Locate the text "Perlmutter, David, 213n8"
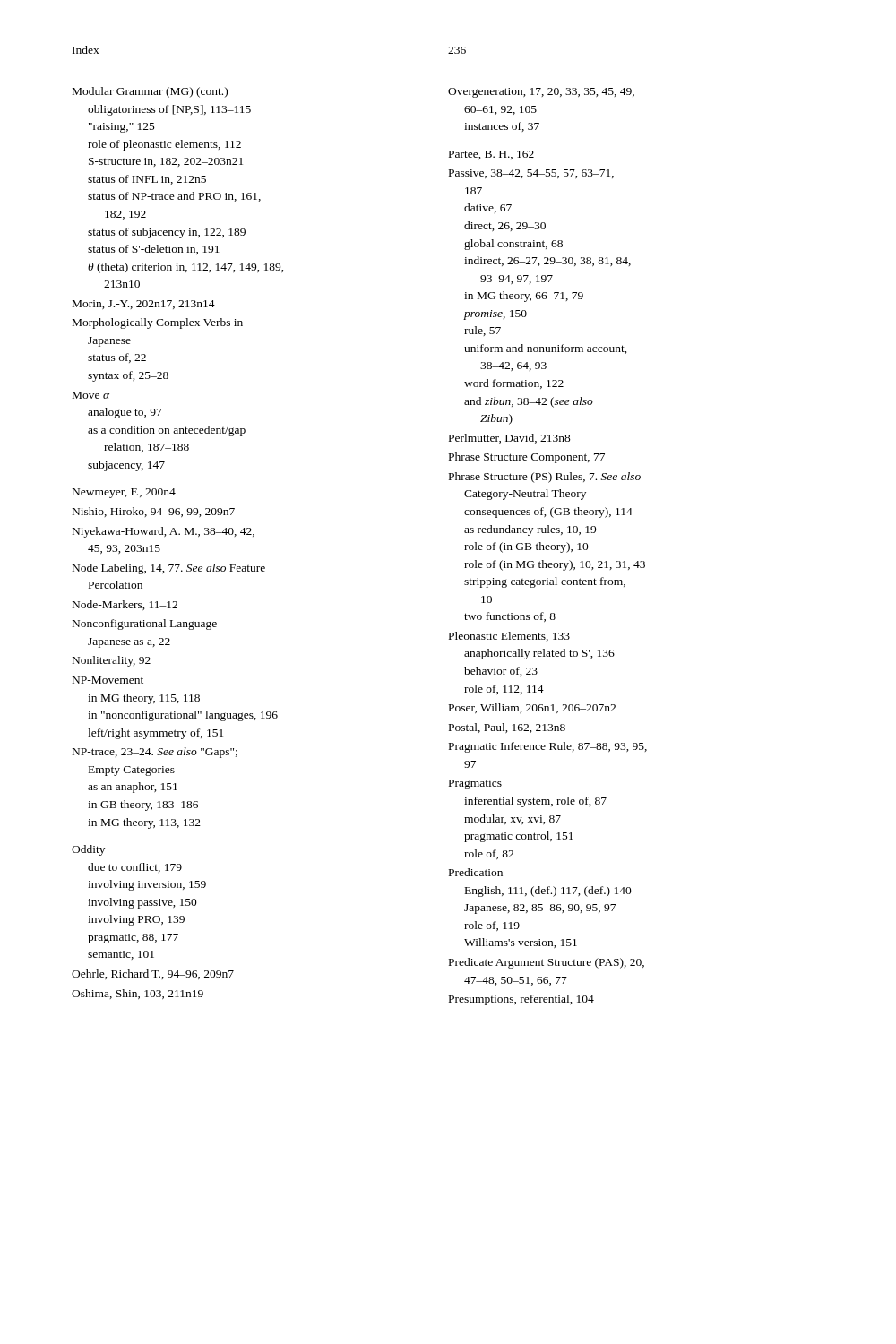 point(509,437)
